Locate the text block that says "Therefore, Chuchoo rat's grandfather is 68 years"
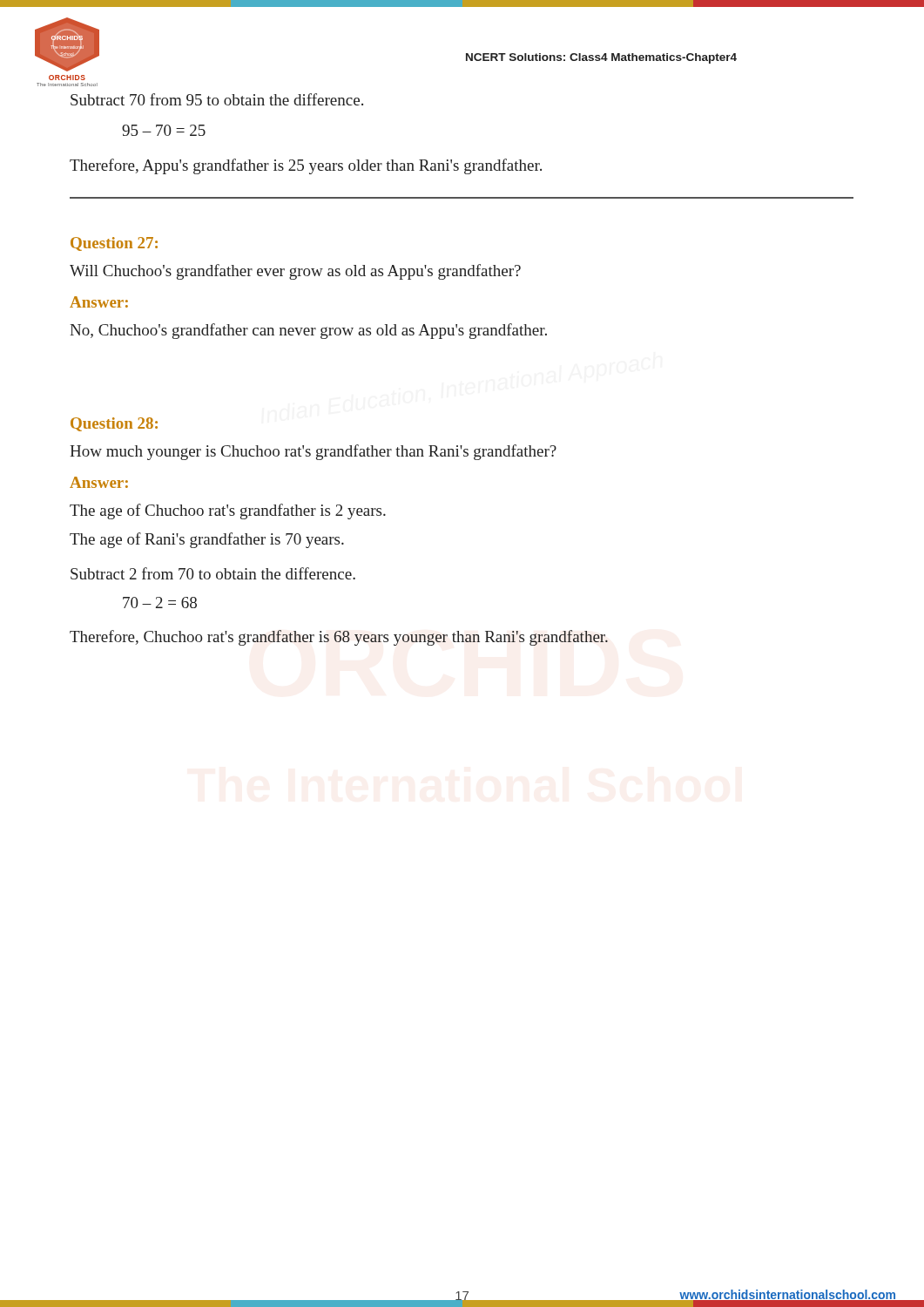This screenshot has width=924, height=1307. pyautogui.click(x=339, y=637)
